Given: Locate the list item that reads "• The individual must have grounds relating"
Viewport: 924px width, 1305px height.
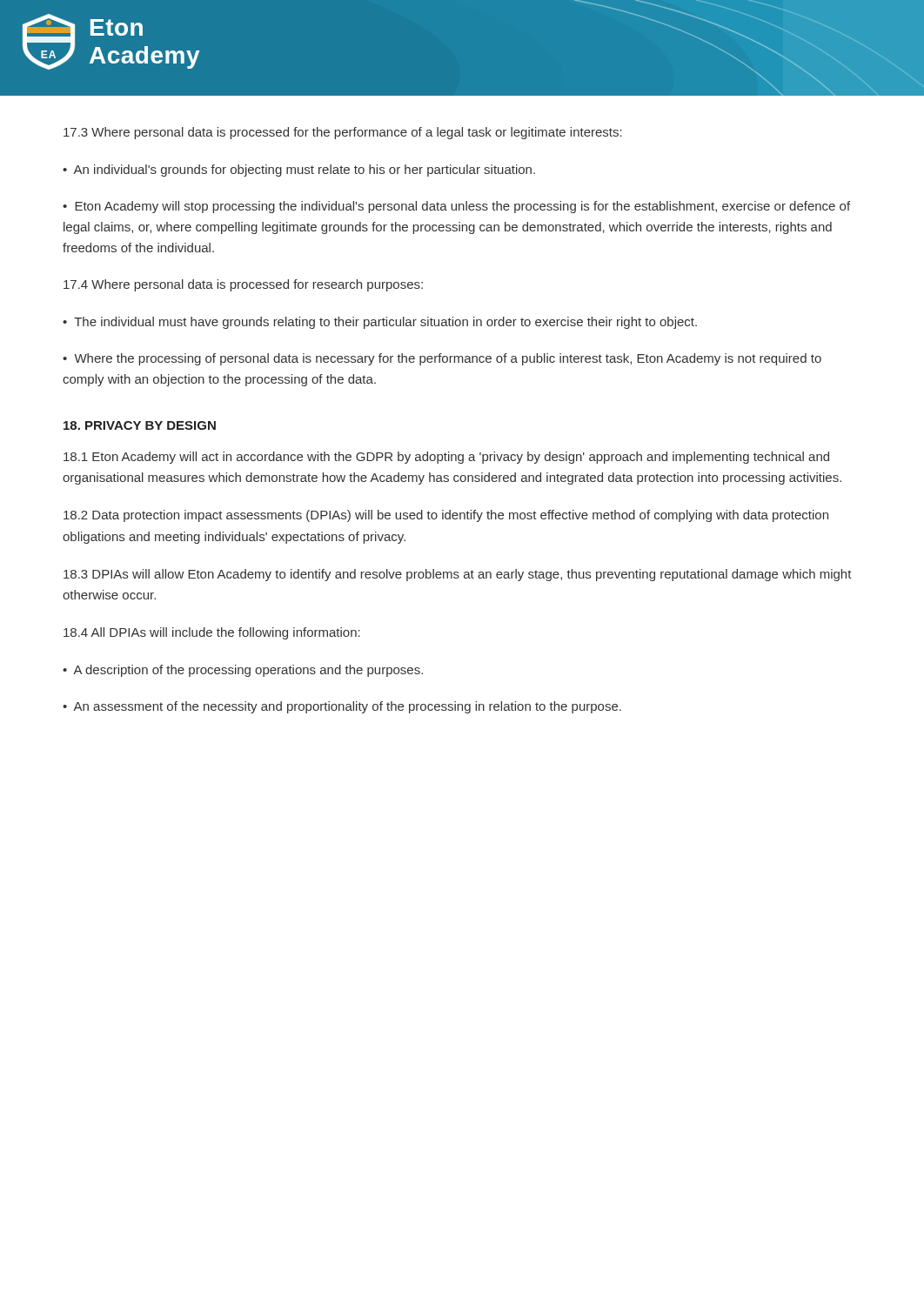Looking at the screenshot, I should click(380, 321).
